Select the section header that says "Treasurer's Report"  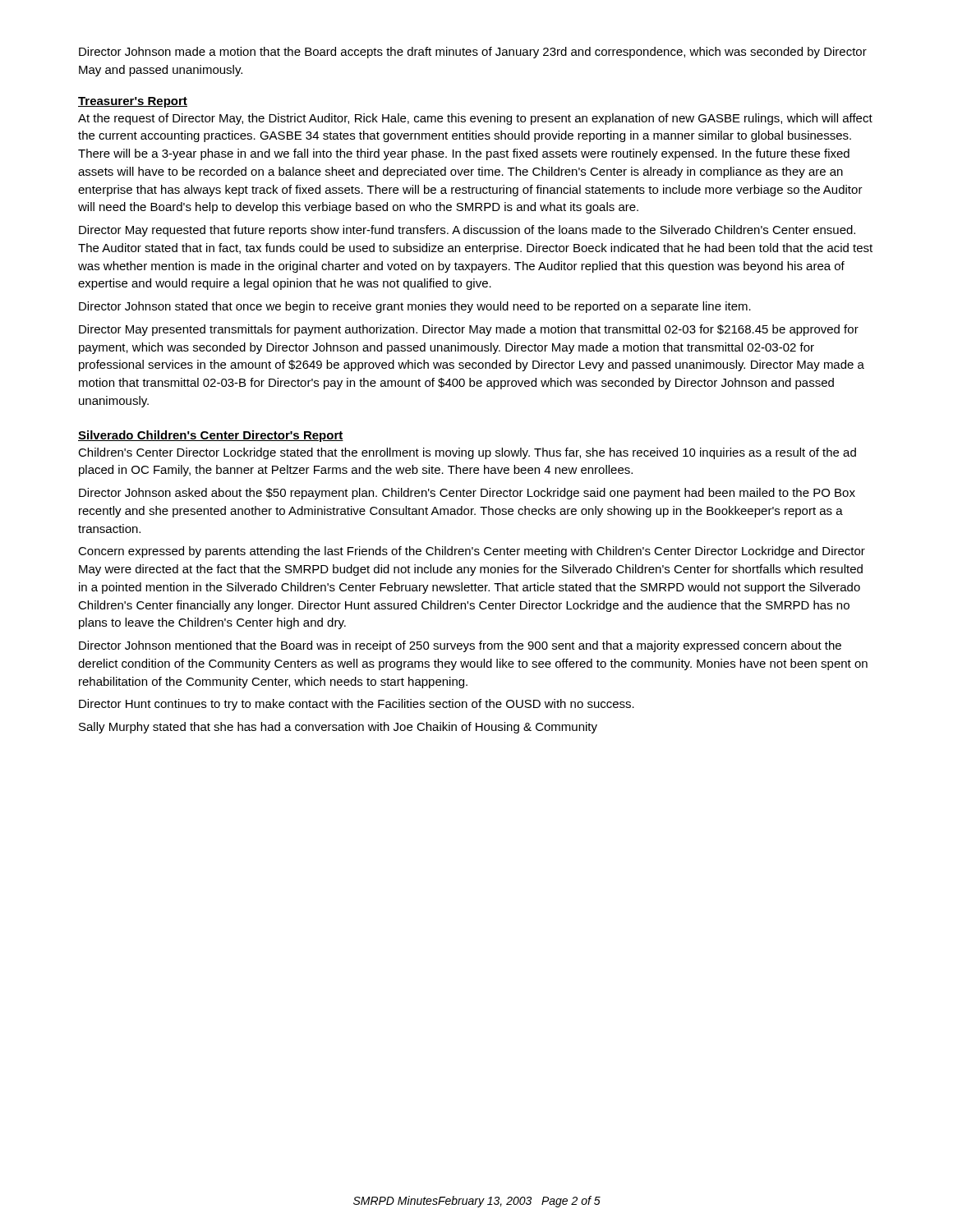pos(133,100)
